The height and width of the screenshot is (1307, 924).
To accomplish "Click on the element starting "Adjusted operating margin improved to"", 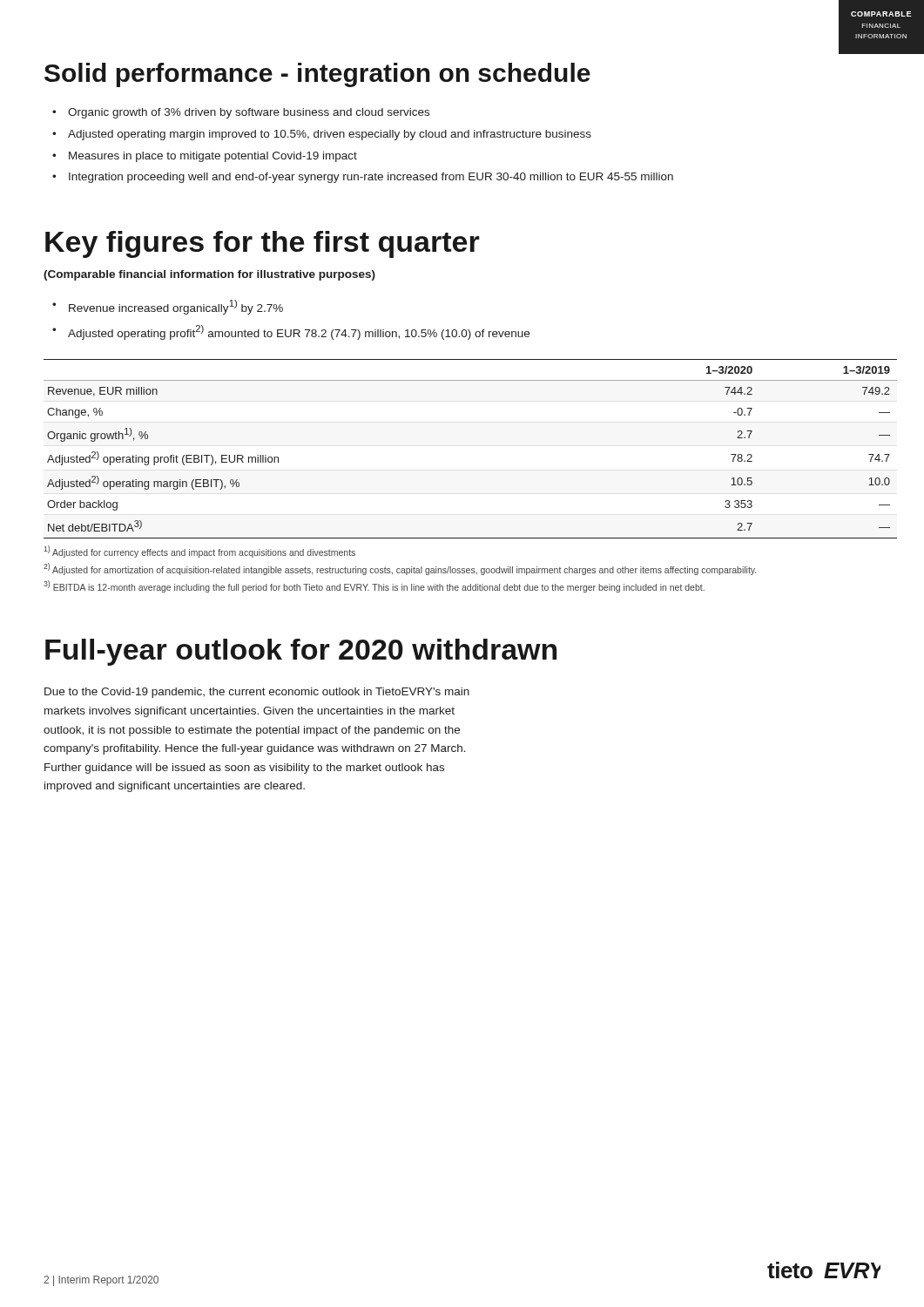I will coord(330,134).
